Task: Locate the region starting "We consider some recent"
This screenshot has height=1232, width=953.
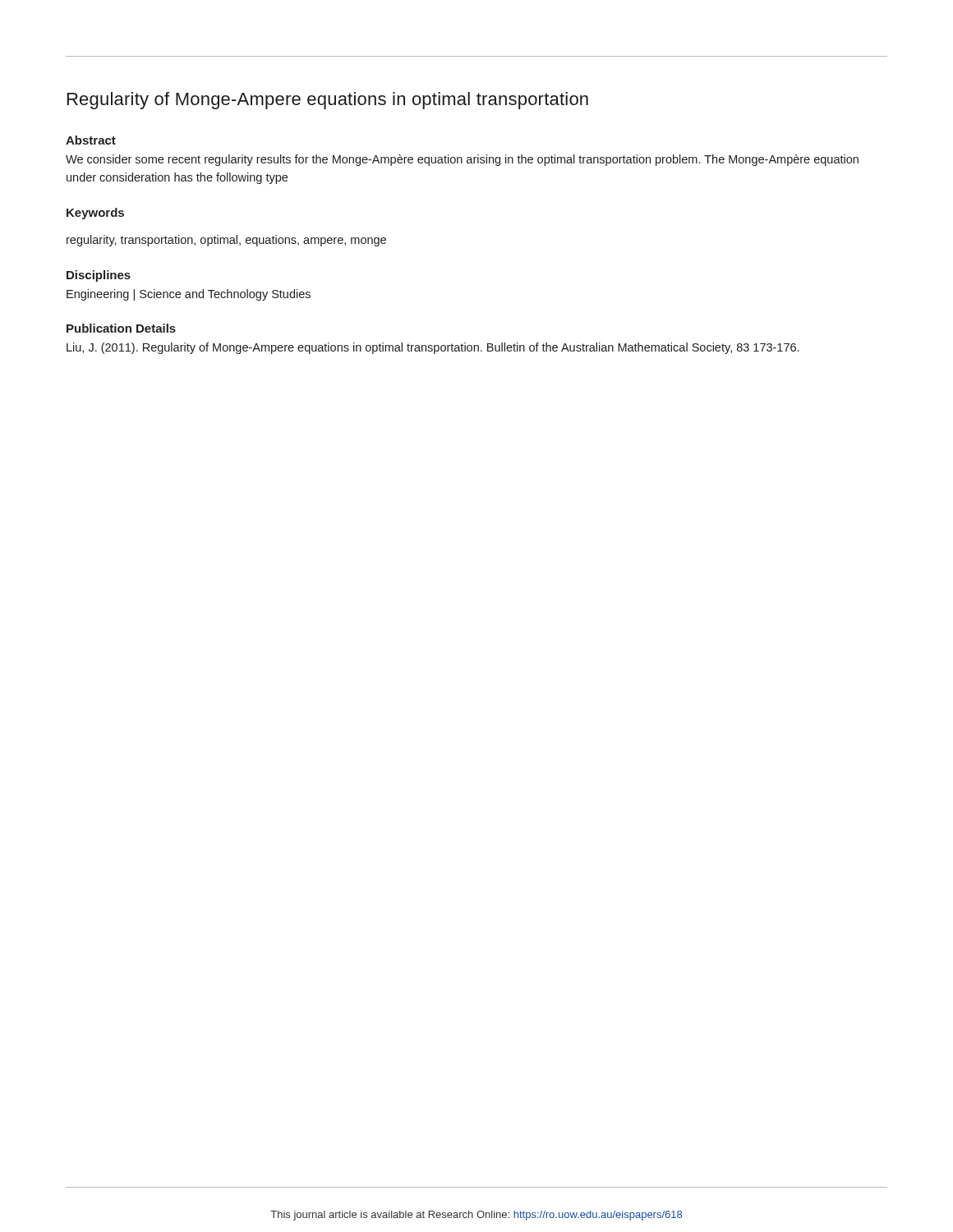Action: click(476, 169)
